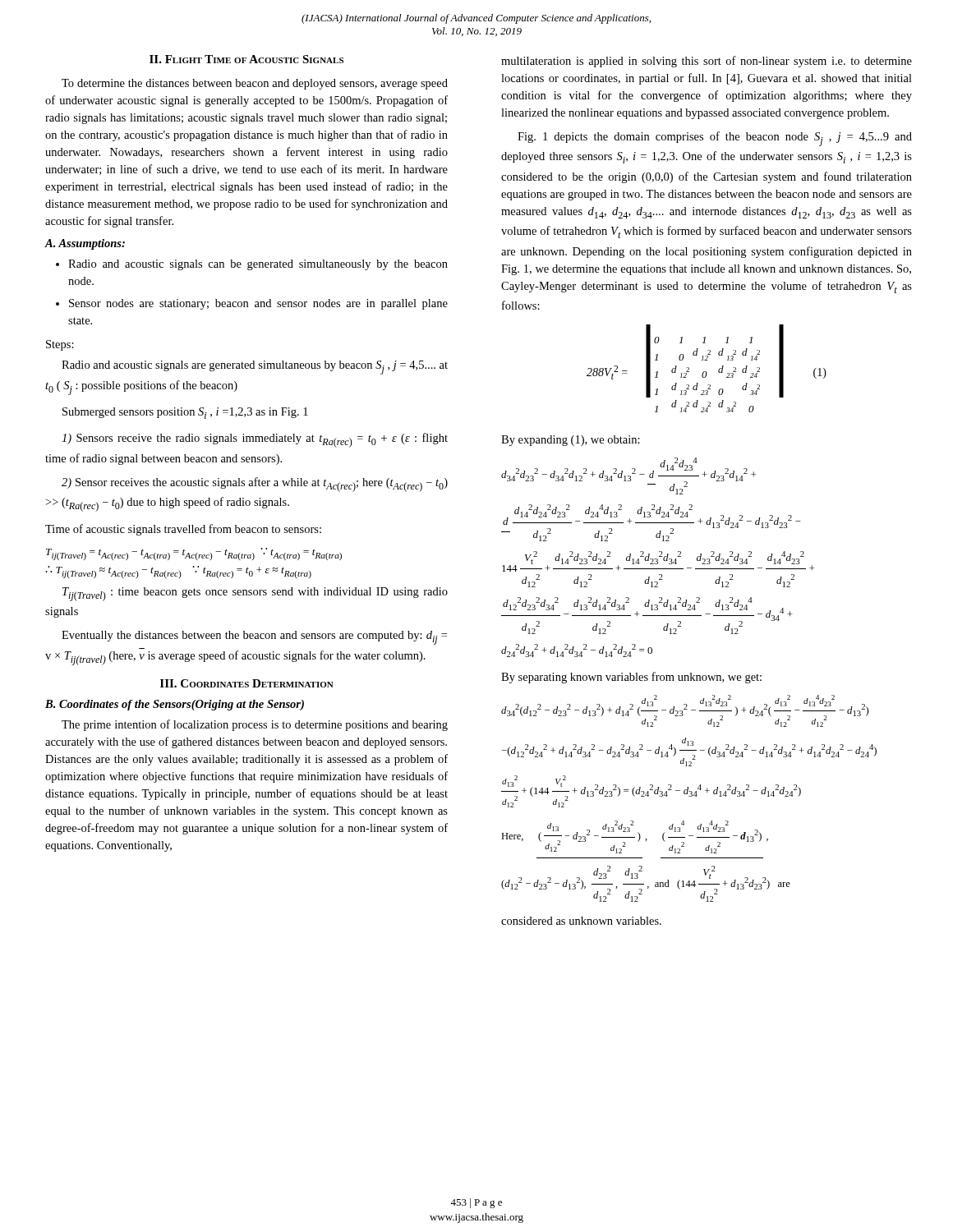
Task: Locate the section header containing "A. Assumptions:"
Action: [x=85, y=243]
